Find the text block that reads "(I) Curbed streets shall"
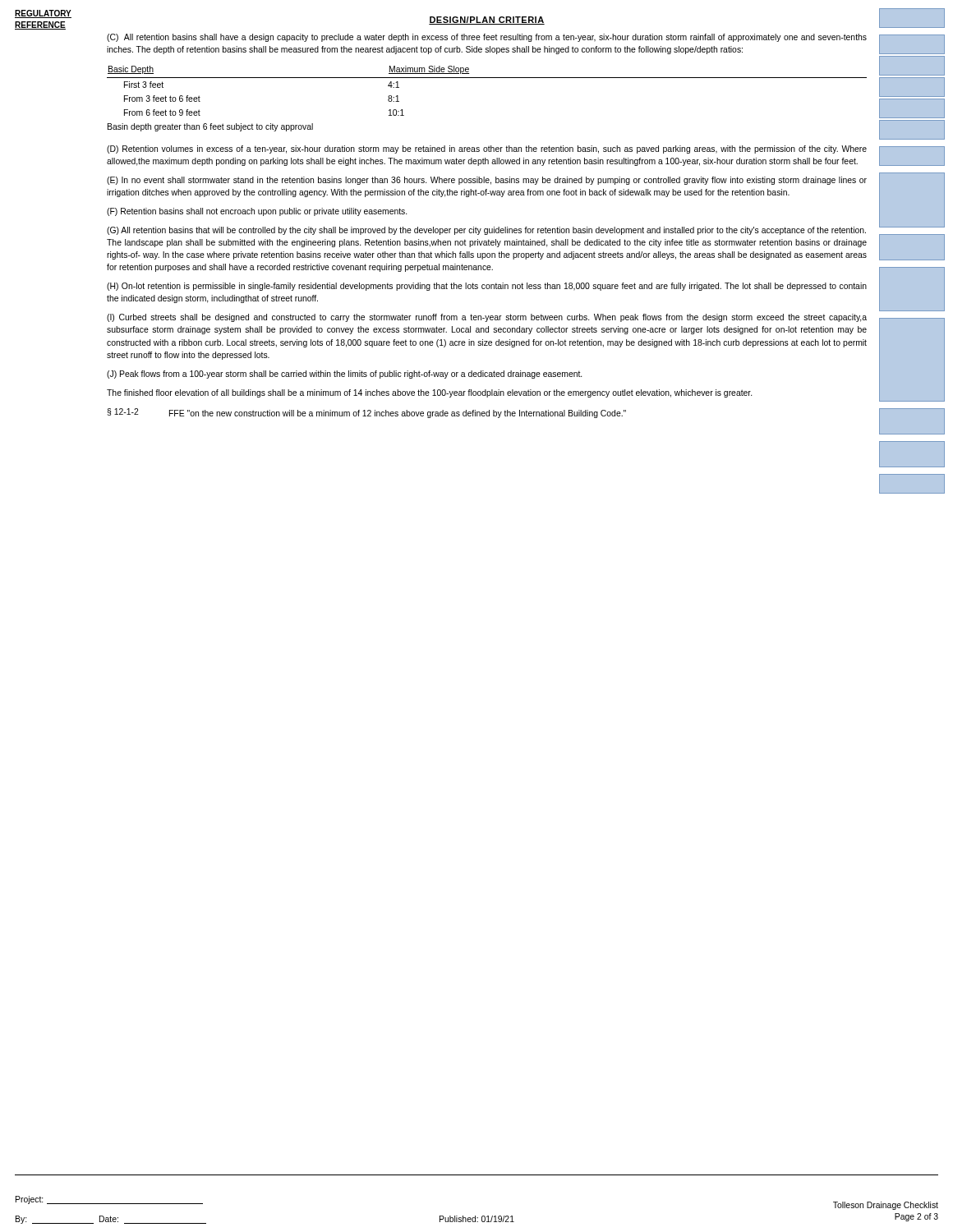The height and width of the screenshot is (1232, 953). pos(487,336)
